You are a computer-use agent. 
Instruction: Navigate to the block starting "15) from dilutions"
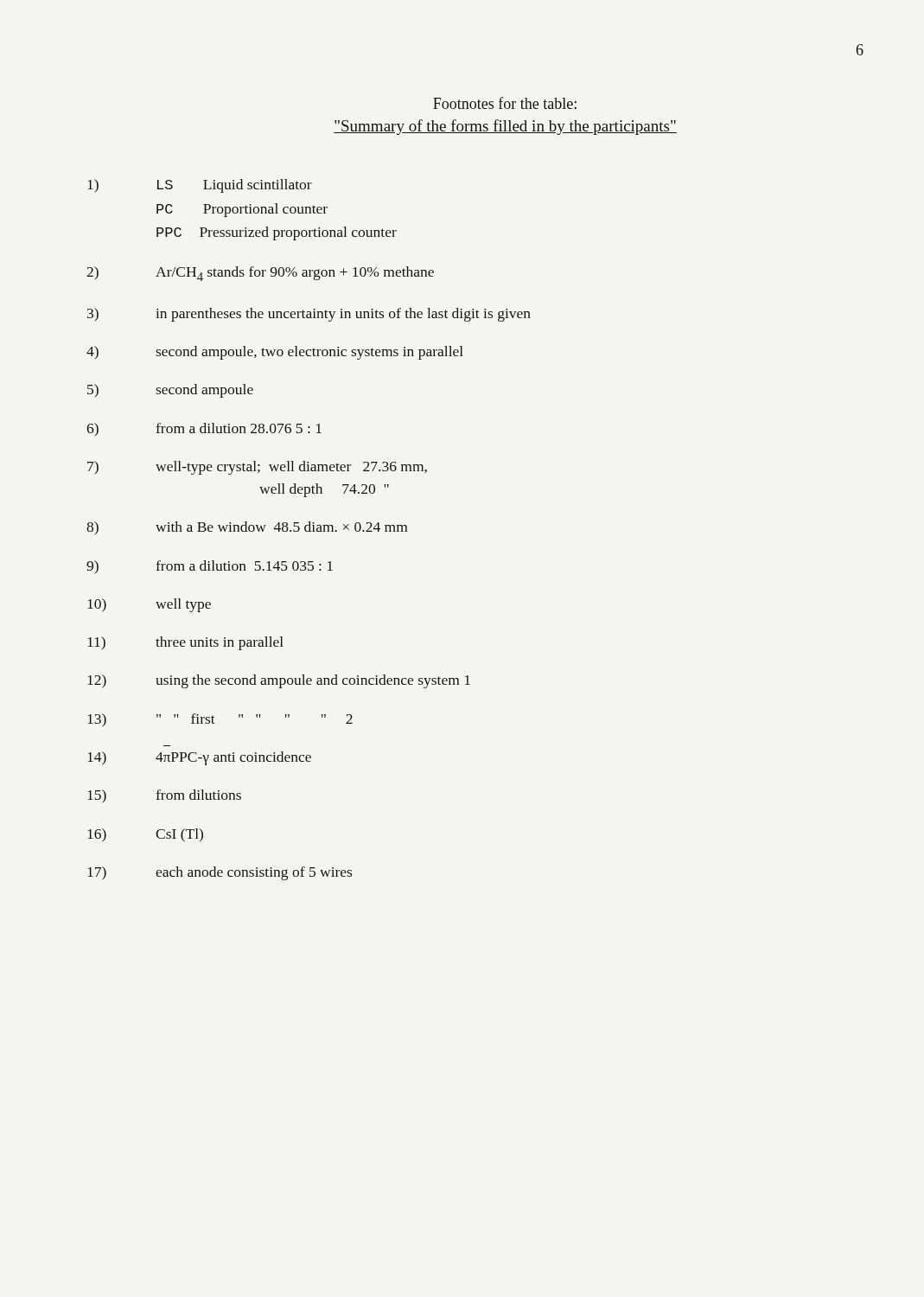point(164,796)
